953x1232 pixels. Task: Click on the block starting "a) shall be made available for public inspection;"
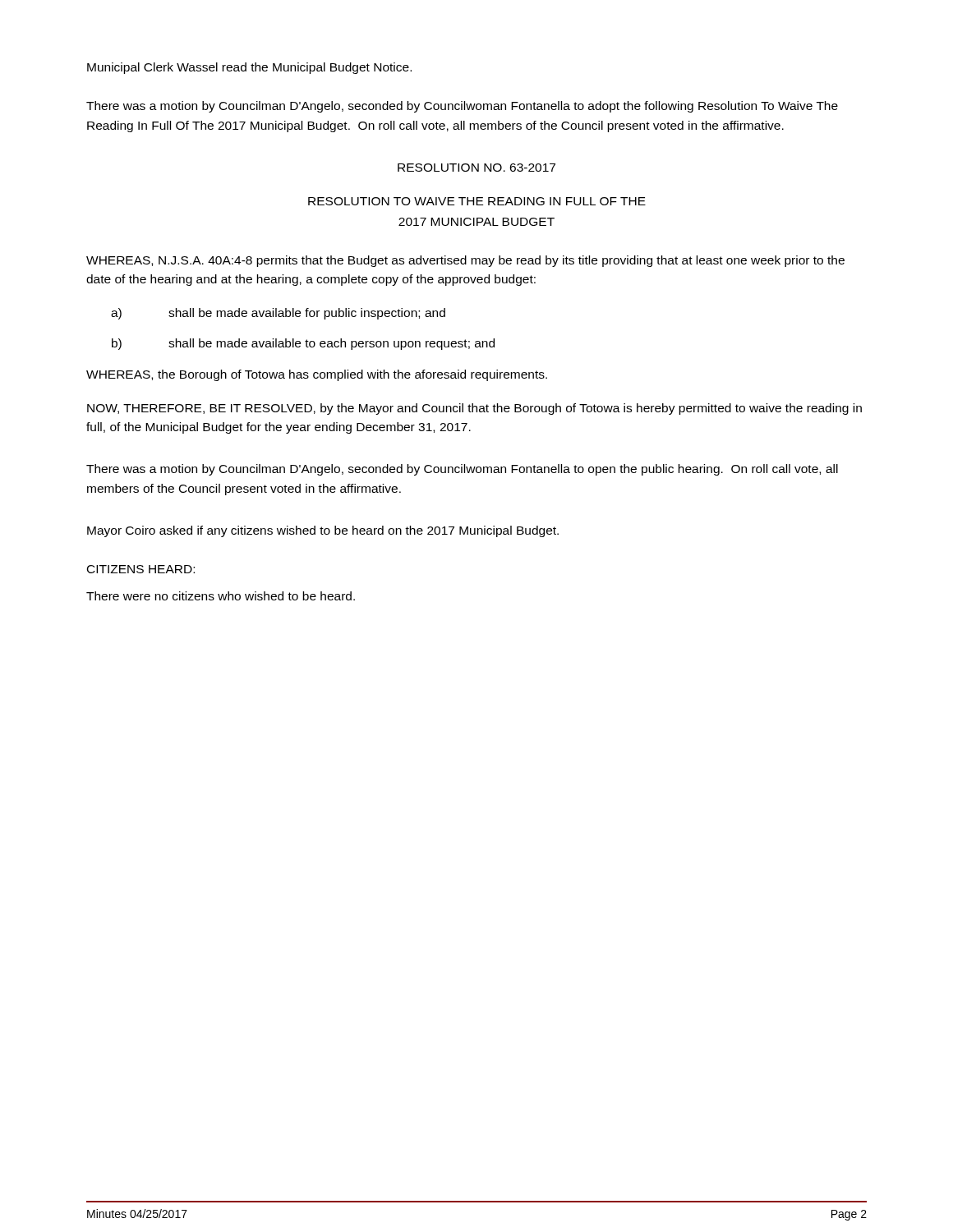[x=278, y=314]
